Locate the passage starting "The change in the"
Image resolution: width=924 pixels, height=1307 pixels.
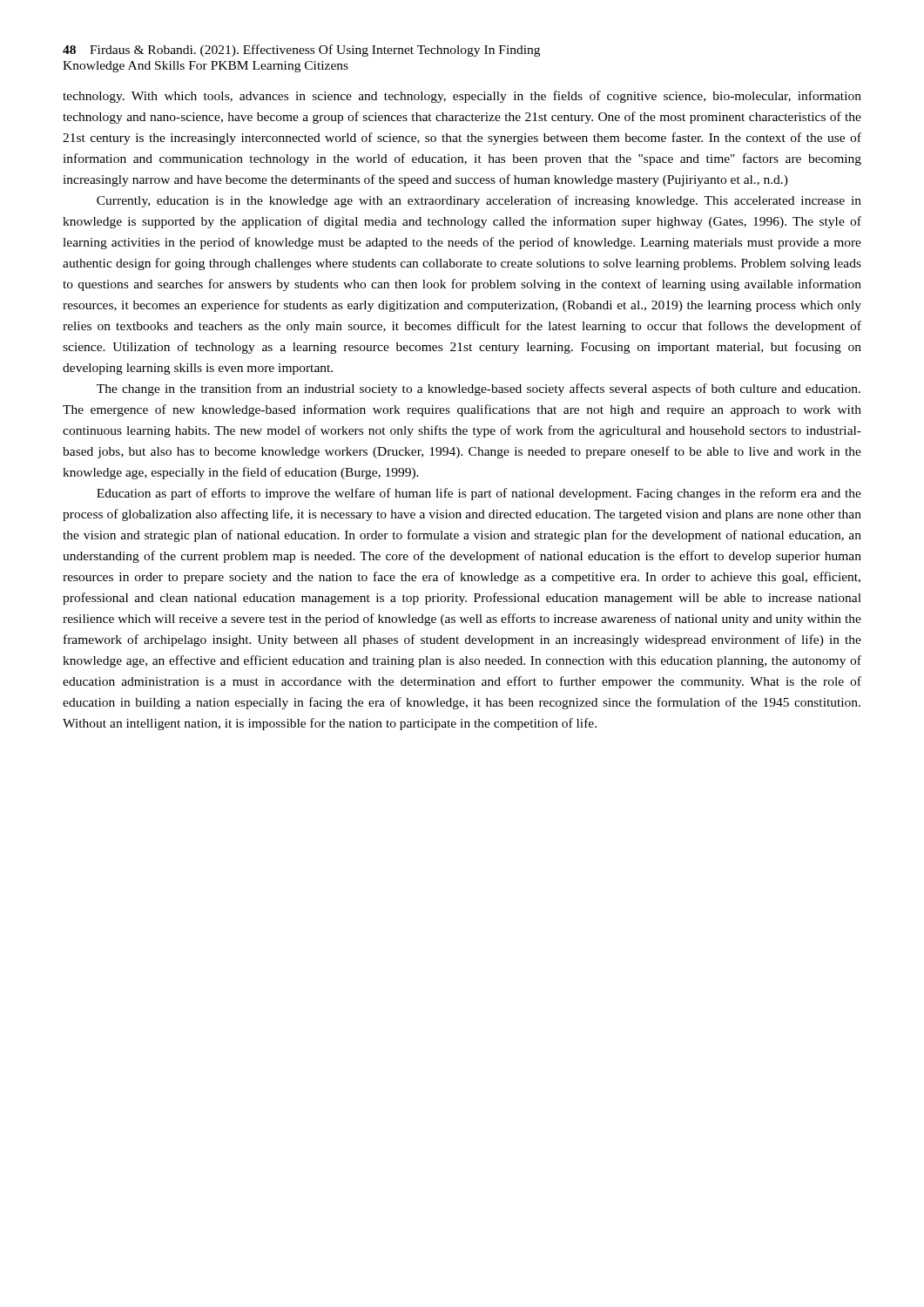[x=462, y=431]
